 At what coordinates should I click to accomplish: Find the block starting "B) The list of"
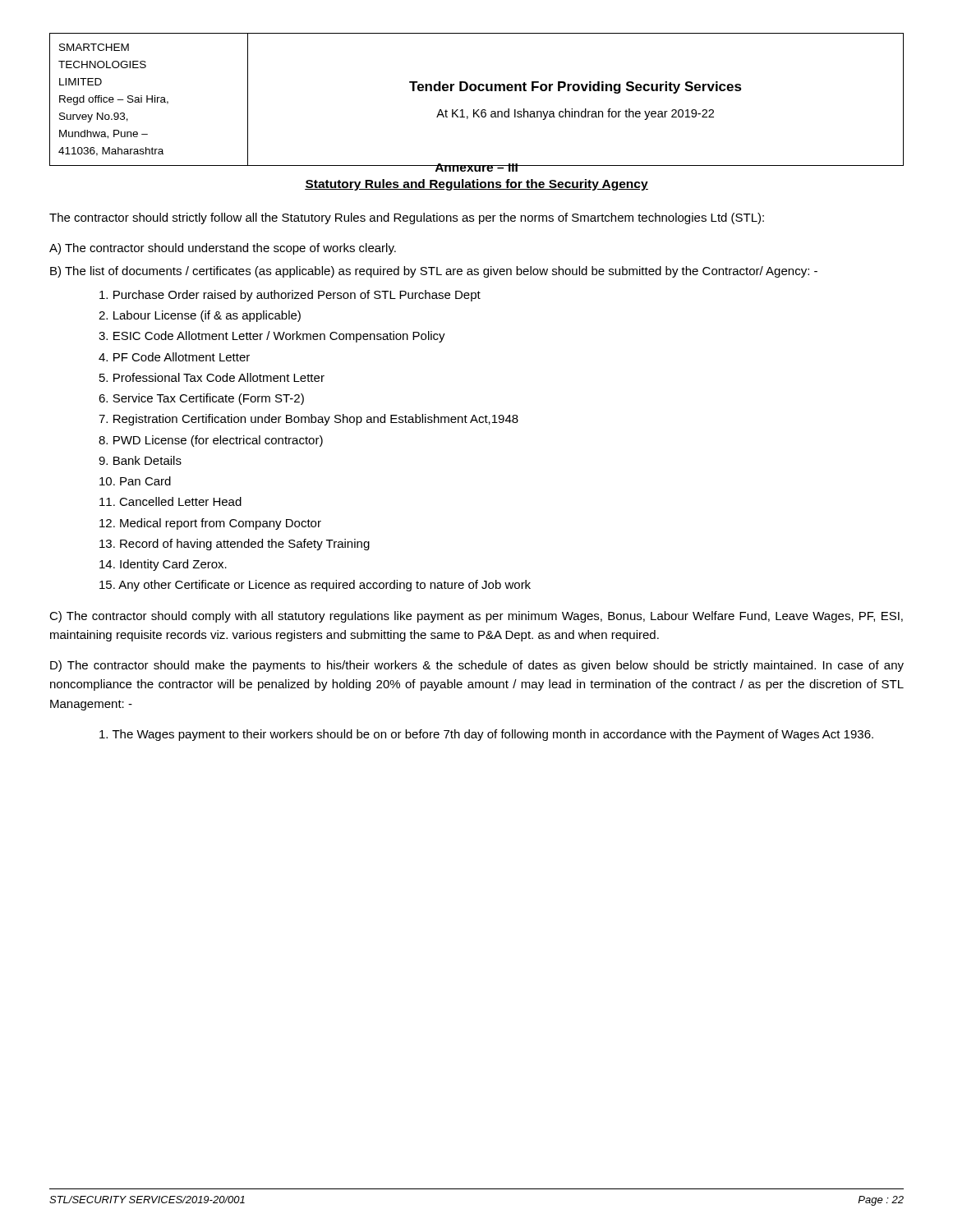pyautogui.click(x=434, y=270)
